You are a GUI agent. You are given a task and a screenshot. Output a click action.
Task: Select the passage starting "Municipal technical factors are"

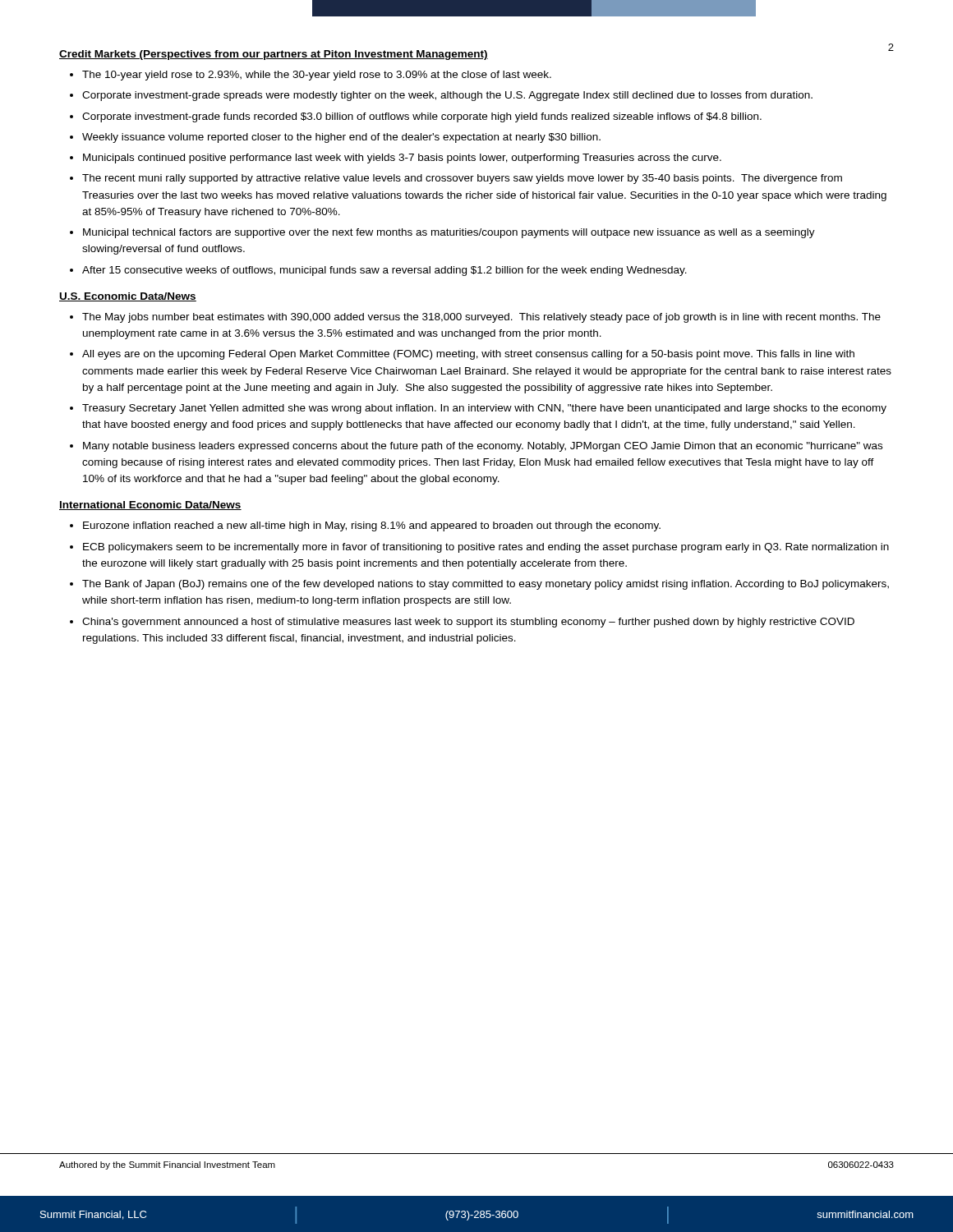tap(448, 240)
